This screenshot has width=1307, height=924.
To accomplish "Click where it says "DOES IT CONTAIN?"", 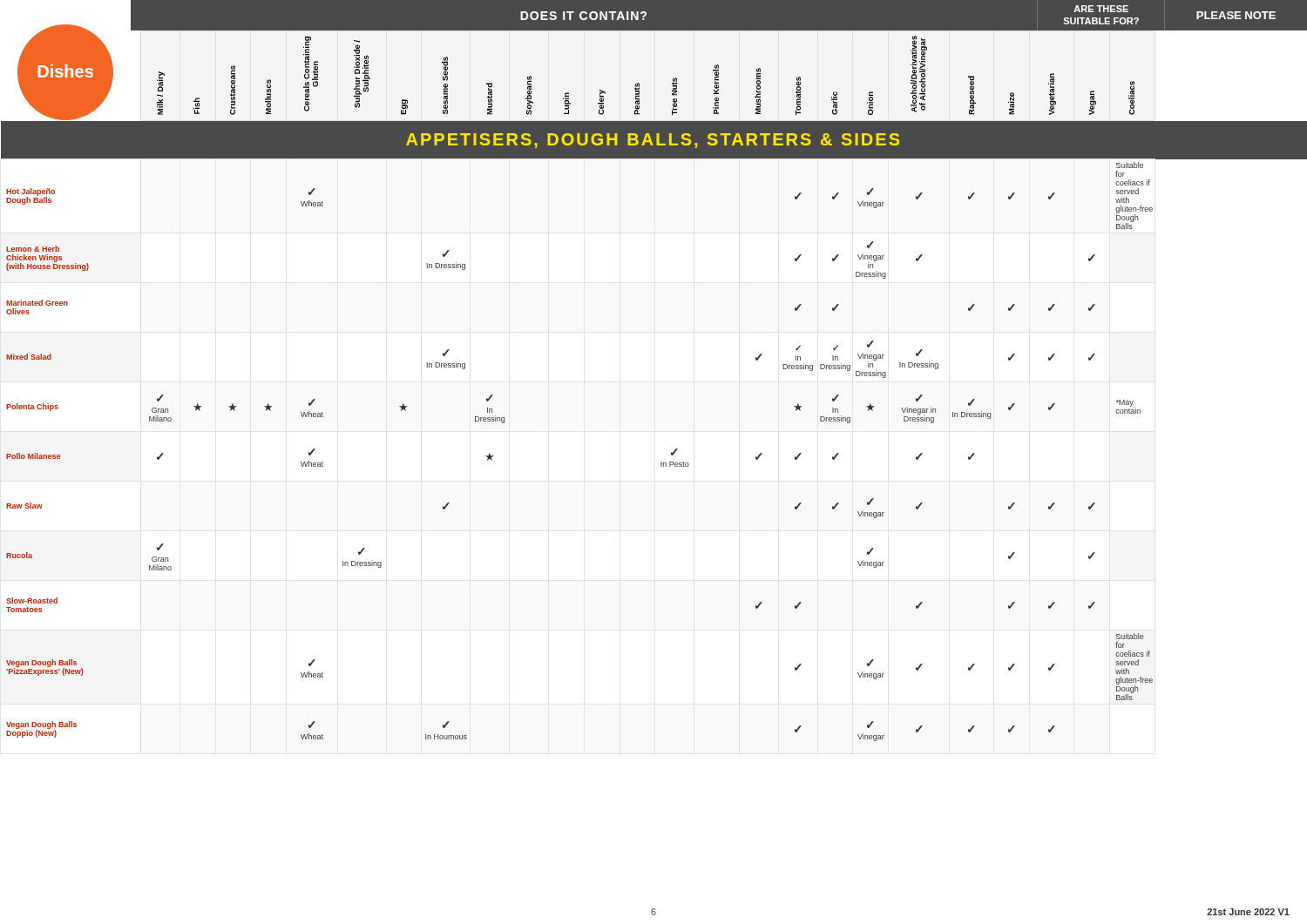I will point(584,15).
